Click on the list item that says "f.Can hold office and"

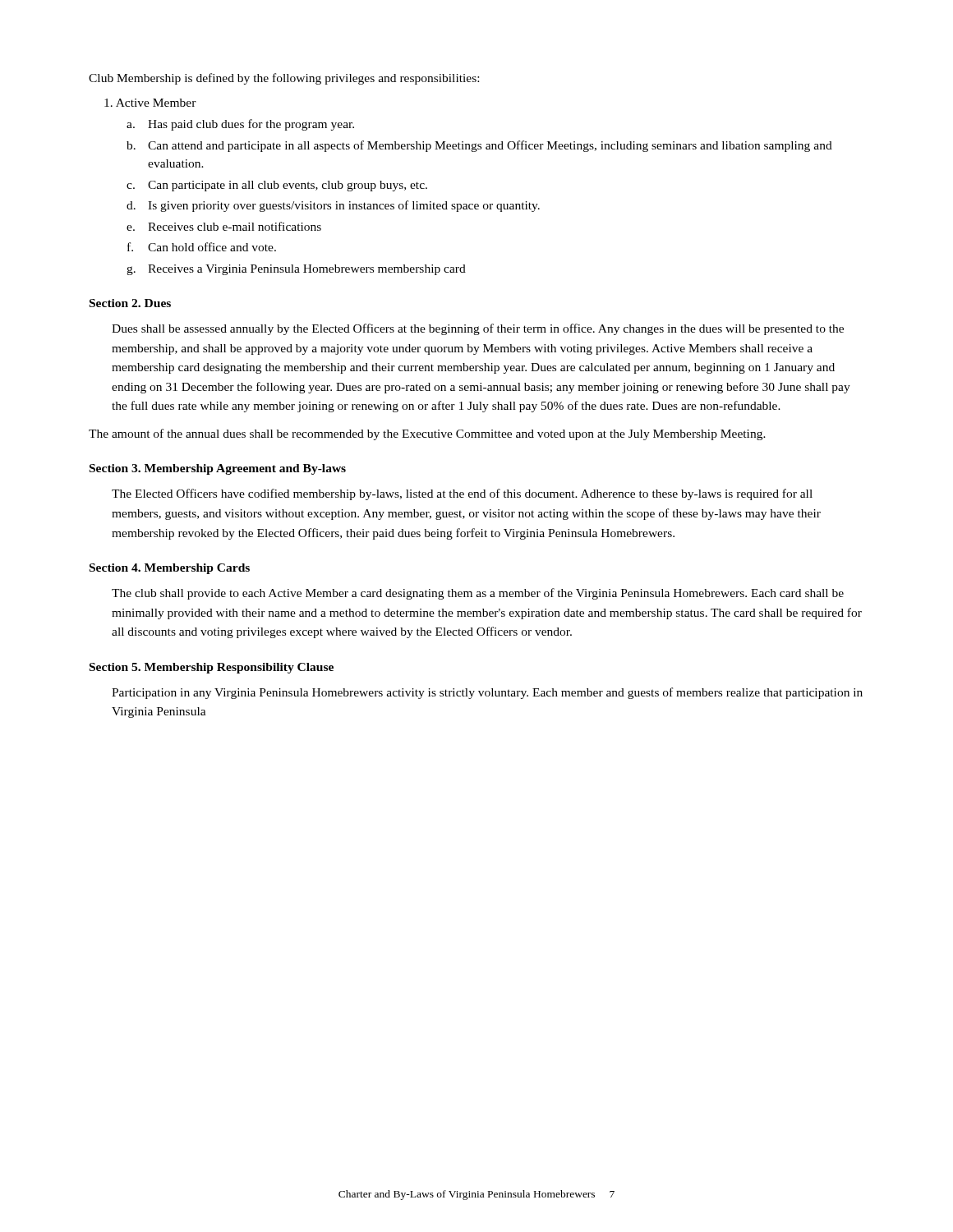point(202,248)
